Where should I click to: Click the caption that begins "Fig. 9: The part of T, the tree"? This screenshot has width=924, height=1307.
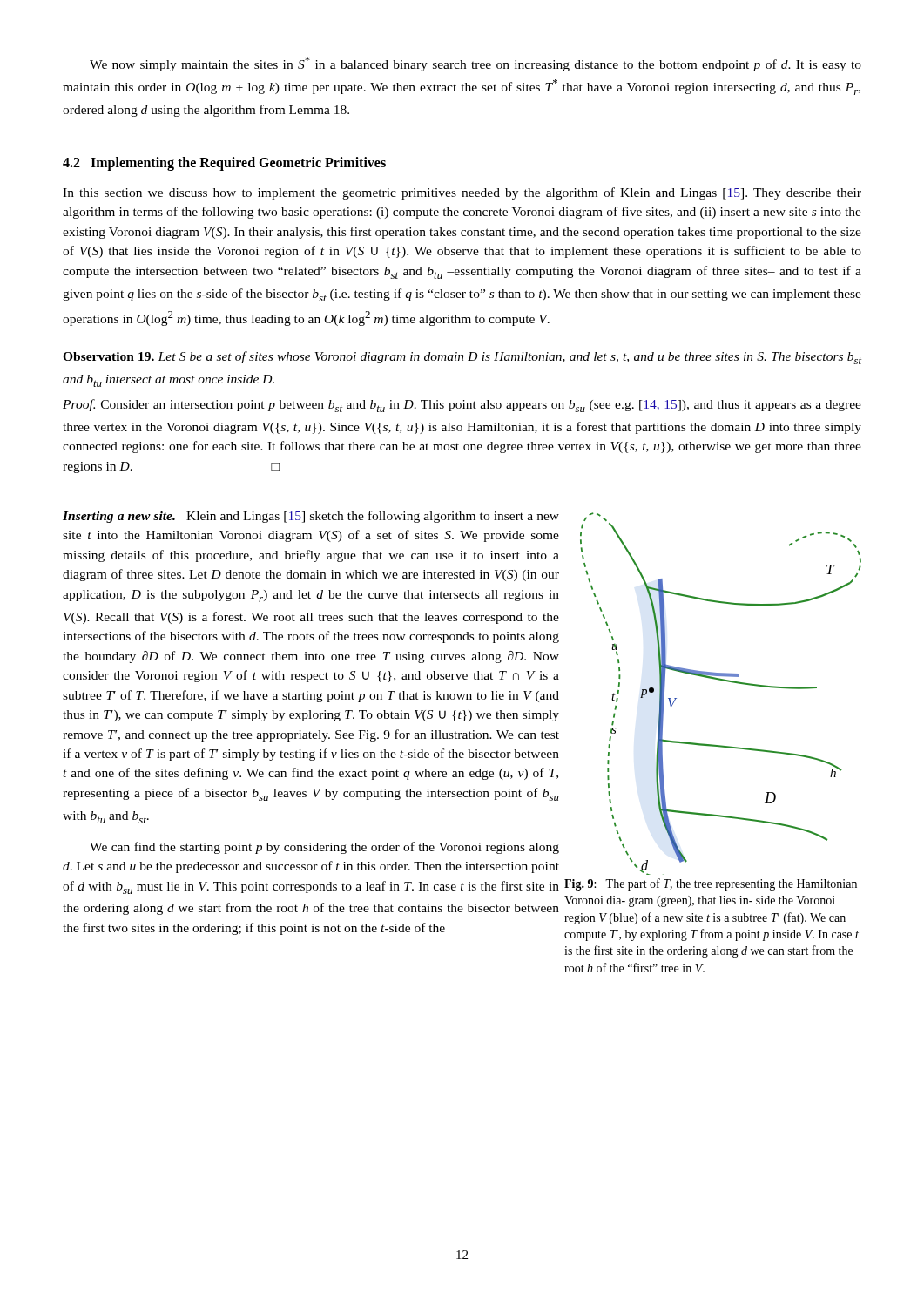click(x=711, y=926)
